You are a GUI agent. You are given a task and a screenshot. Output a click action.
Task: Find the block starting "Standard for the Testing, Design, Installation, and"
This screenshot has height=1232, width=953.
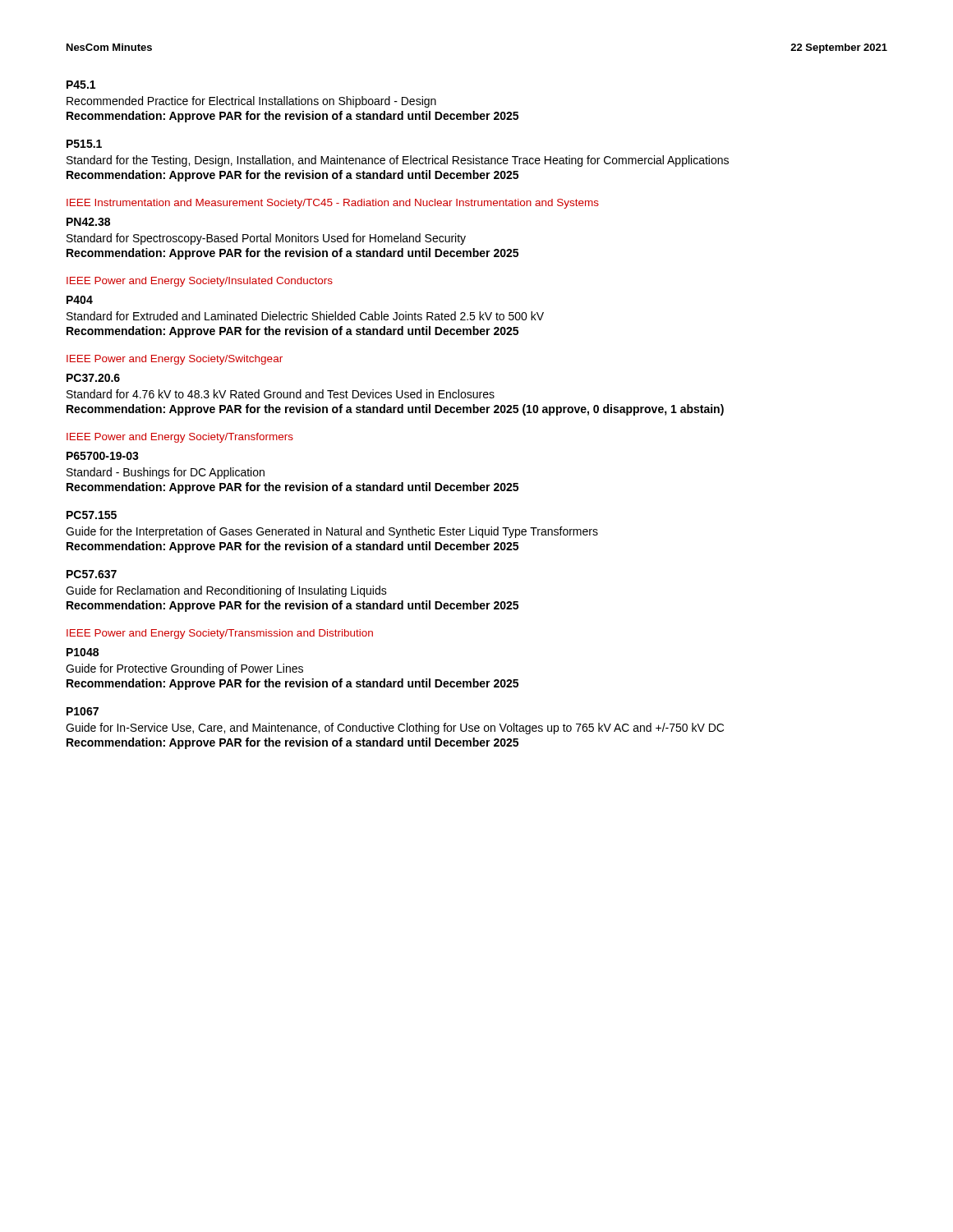pyautogui.click(x=476, y=168)
